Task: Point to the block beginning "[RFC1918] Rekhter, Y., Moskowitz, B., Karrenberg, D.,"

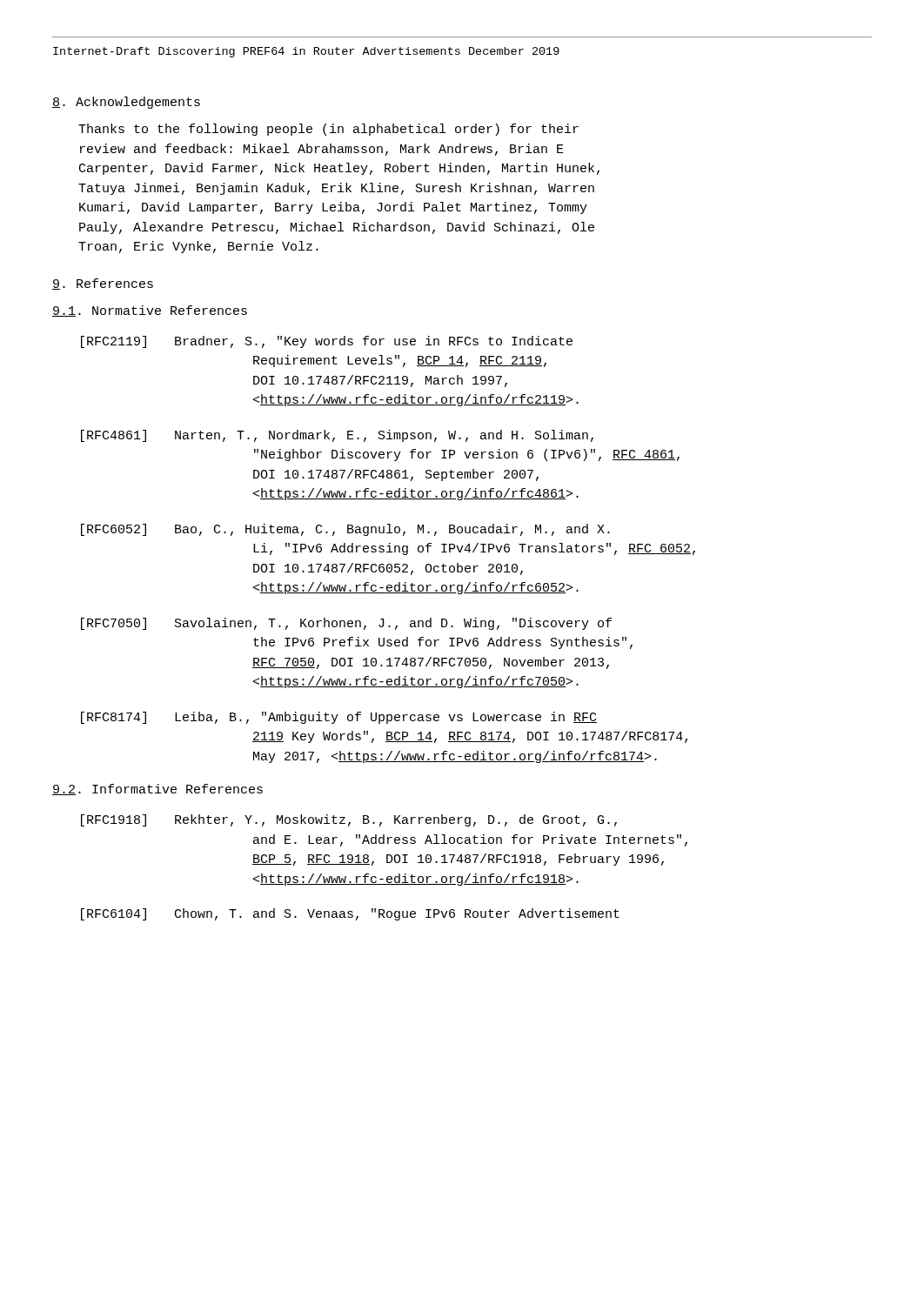Action: [475, 851]
